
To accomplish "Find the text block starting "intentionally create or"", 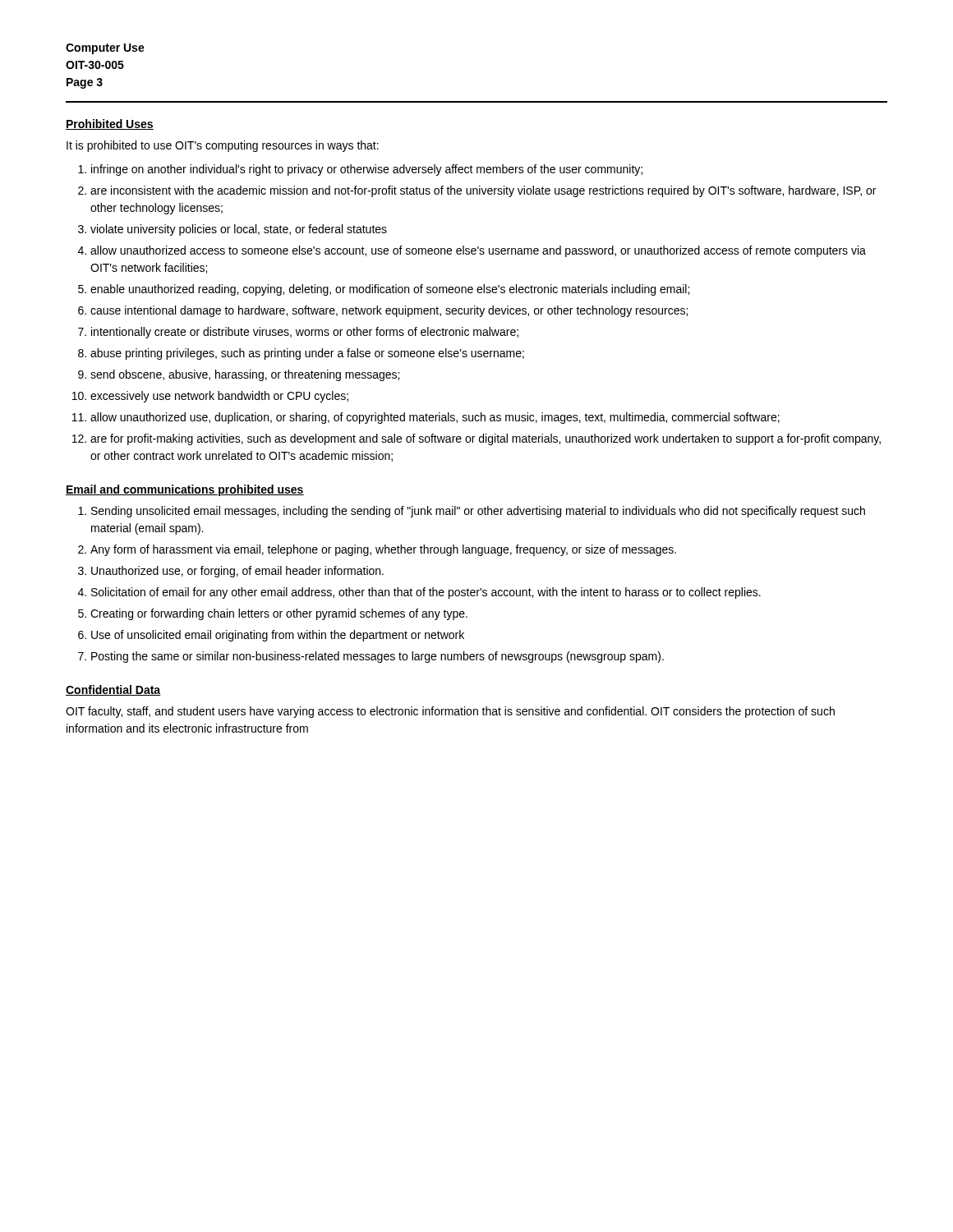I will pos(305,332).
